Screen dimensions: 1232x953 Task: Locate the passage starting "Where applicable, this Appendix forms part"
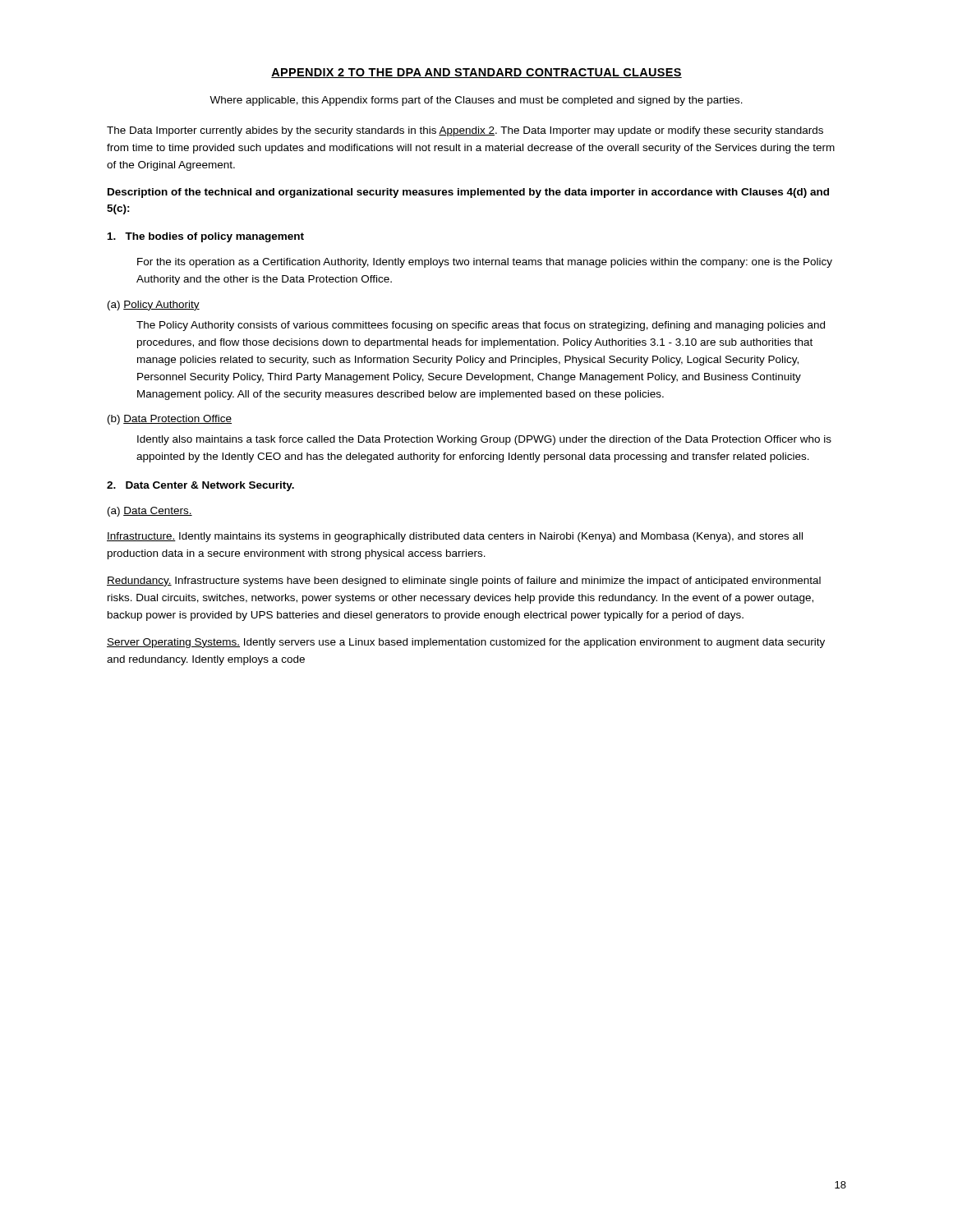[476, 100]
